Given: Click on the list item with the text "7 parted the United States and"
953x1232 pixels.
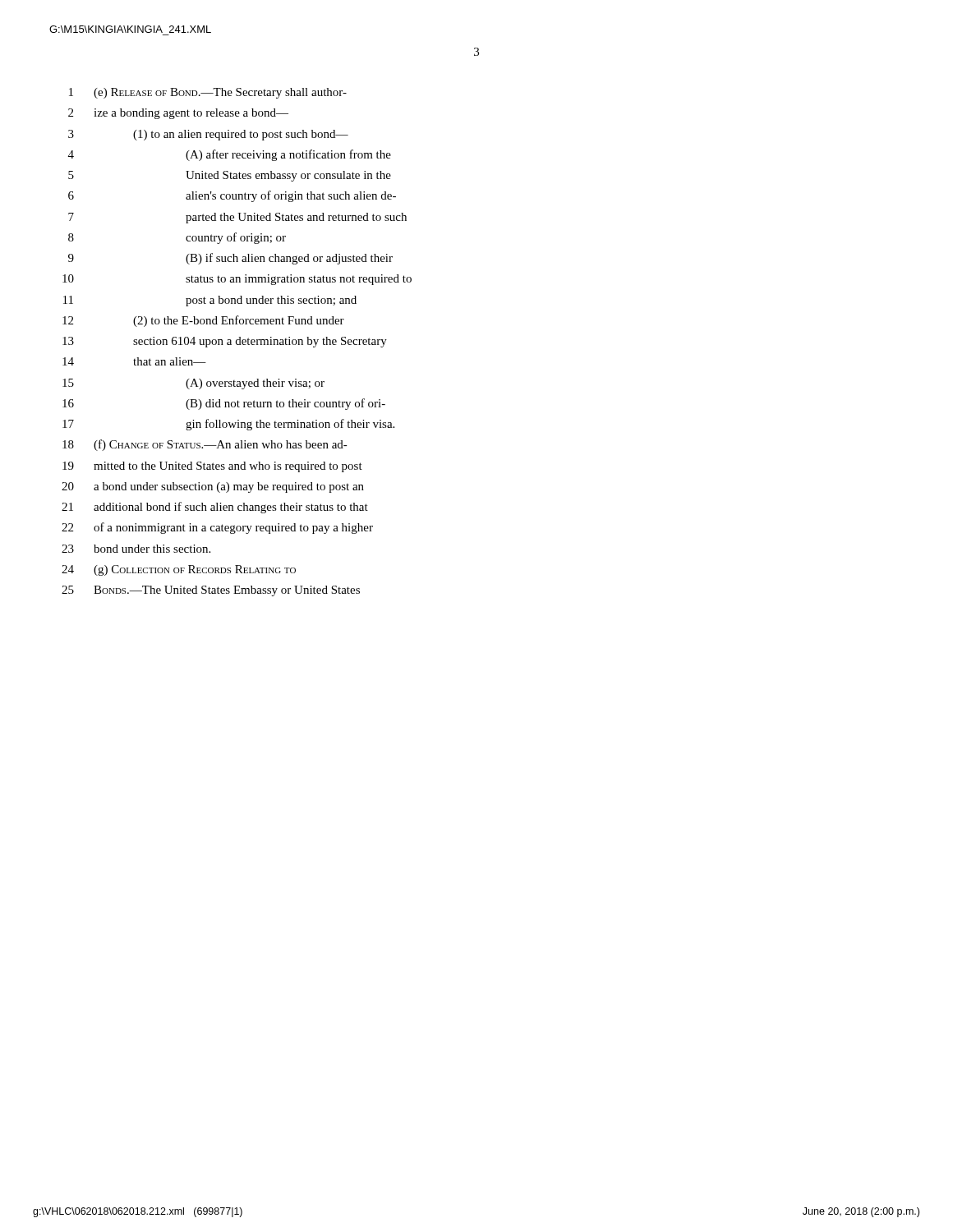Looking at the screenshot, I should tap(204, 217).
